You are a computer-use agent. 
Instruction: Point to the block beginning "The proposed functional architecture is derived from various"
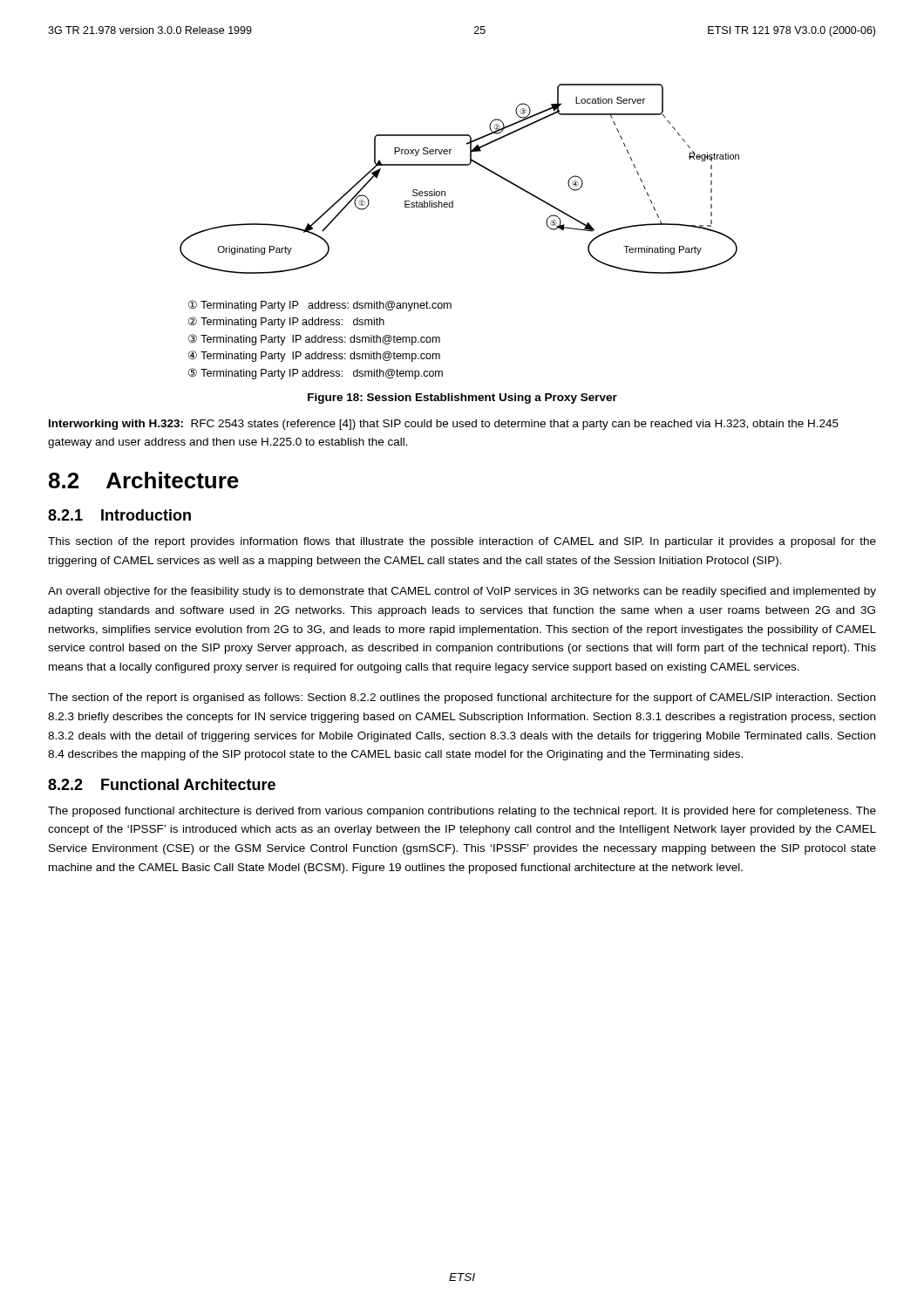coord(462,839)
